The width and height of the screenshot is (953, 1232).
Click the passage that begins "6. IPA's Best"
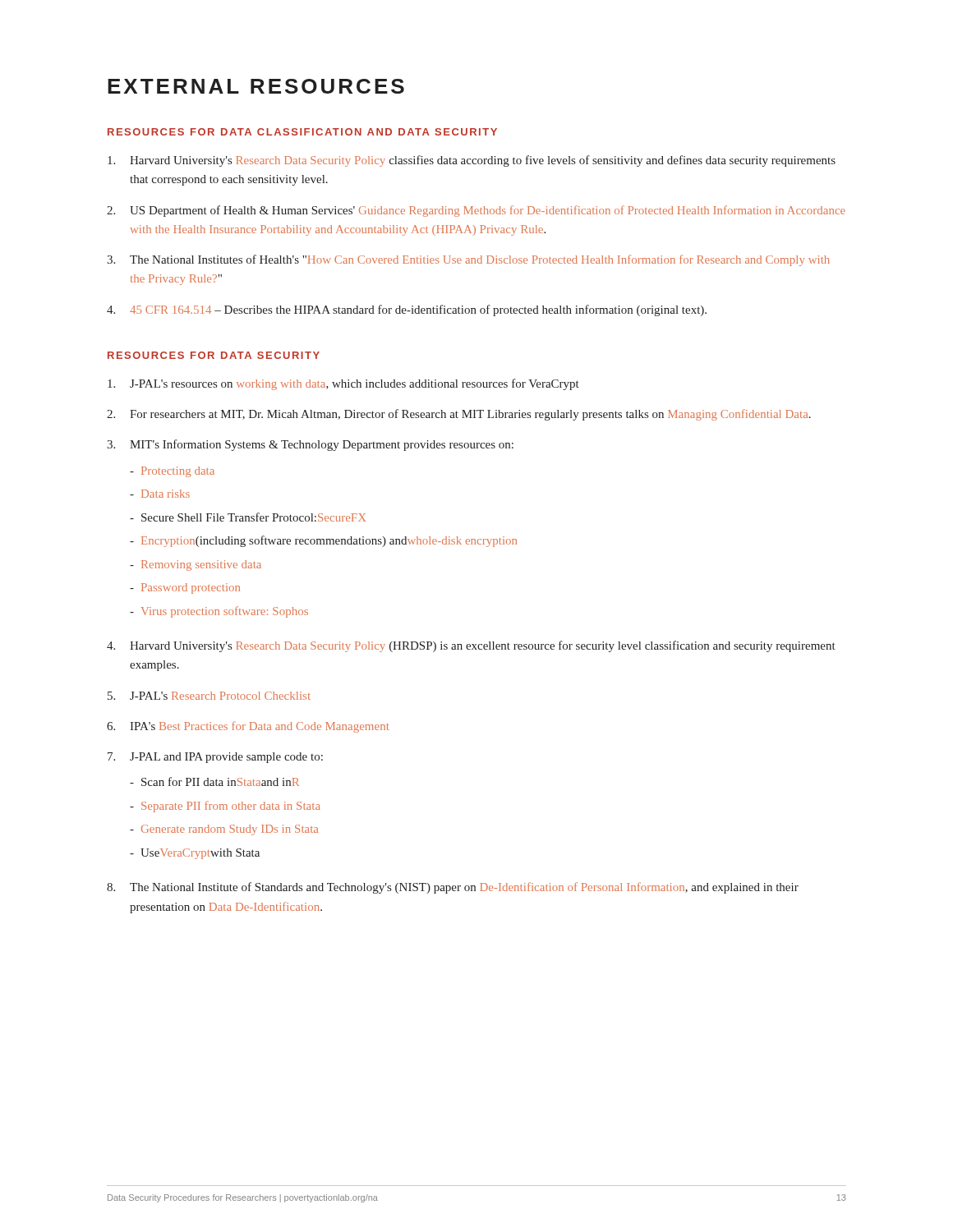248,727
